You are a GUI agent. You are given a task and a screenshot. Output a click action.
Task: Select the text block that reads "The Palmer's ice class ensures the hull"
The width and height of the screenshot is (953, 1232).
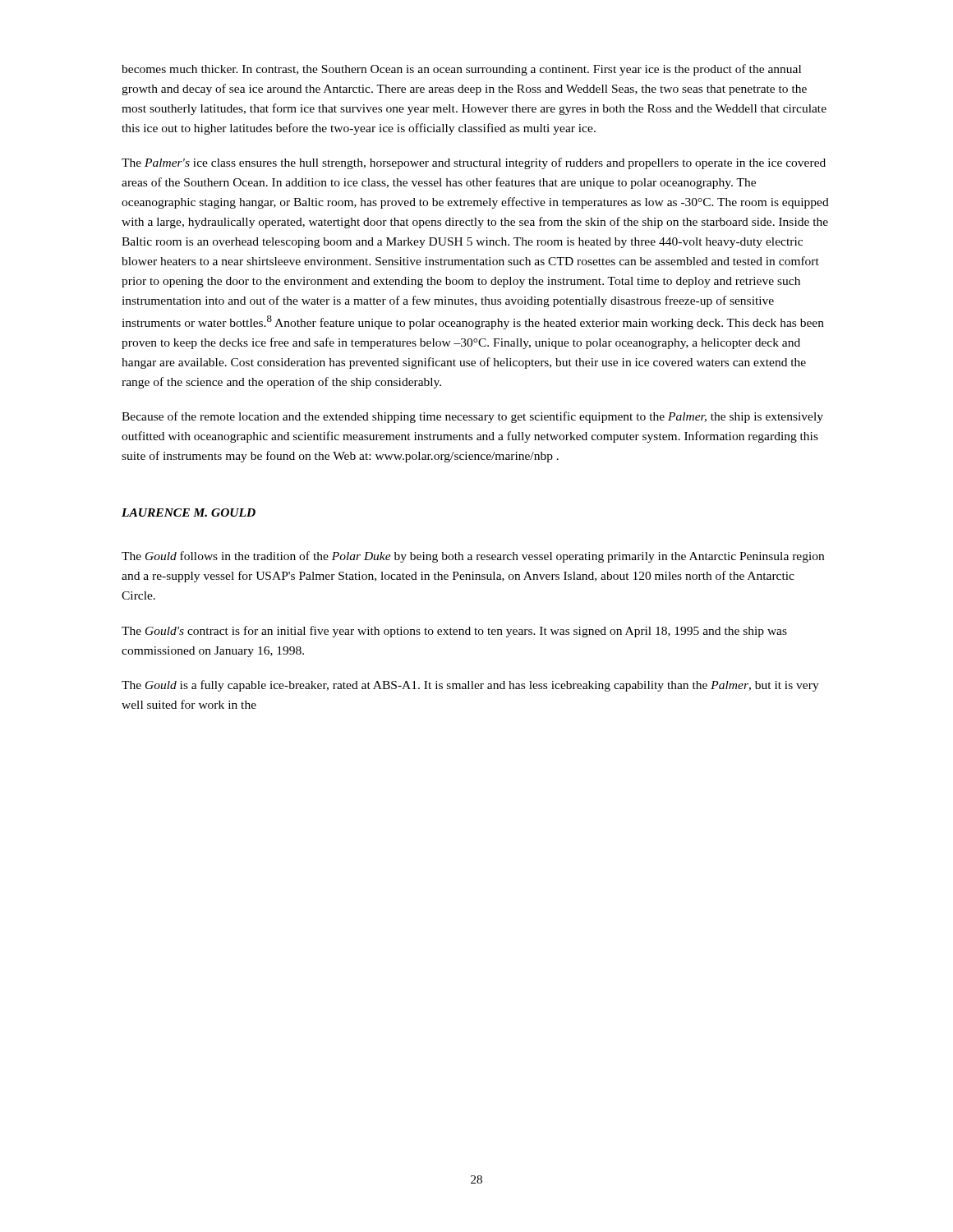[475, 272]
